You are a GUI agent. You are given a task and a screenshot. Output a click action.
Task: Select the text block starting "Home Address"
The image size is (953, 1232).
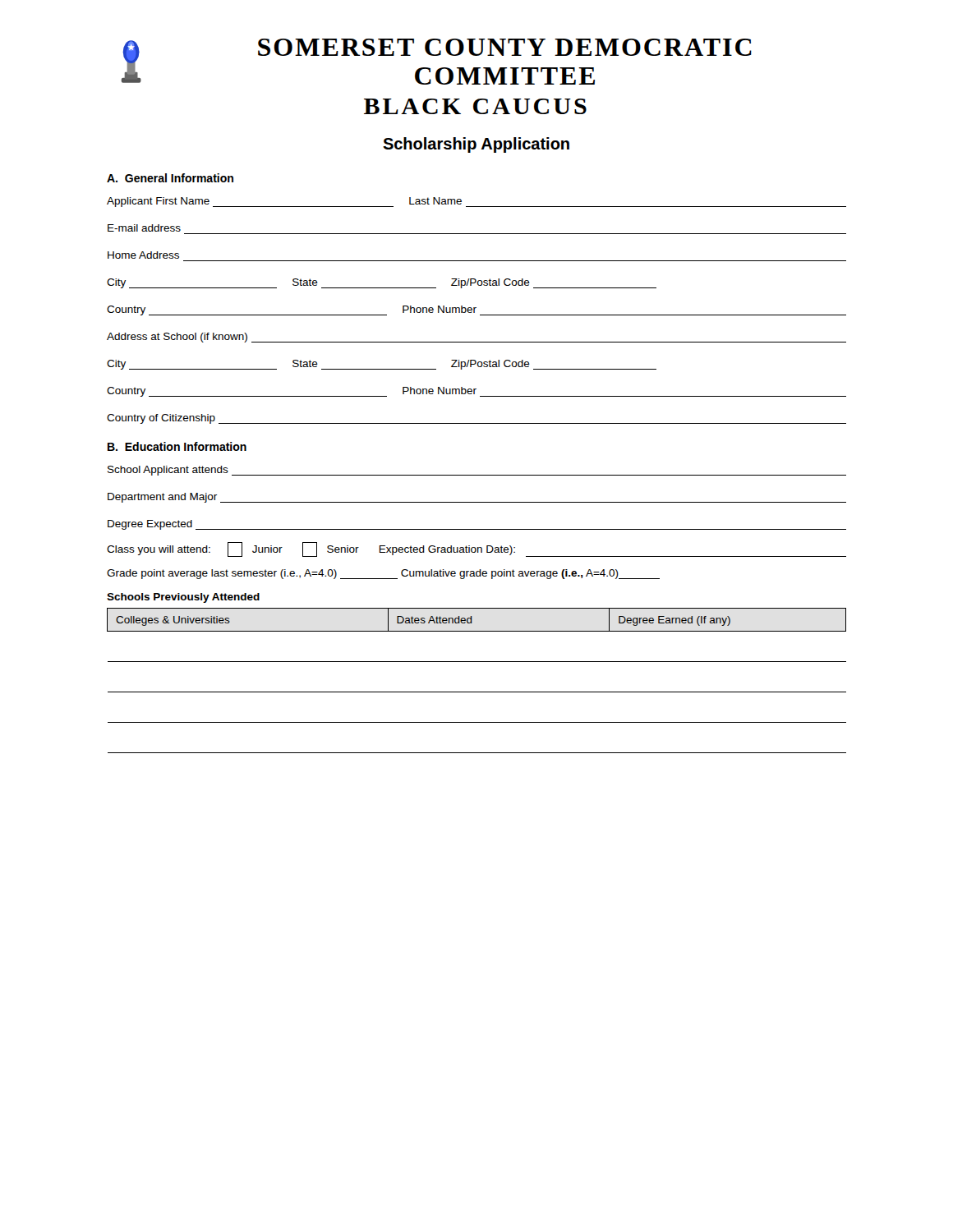(x=476, y=254)
